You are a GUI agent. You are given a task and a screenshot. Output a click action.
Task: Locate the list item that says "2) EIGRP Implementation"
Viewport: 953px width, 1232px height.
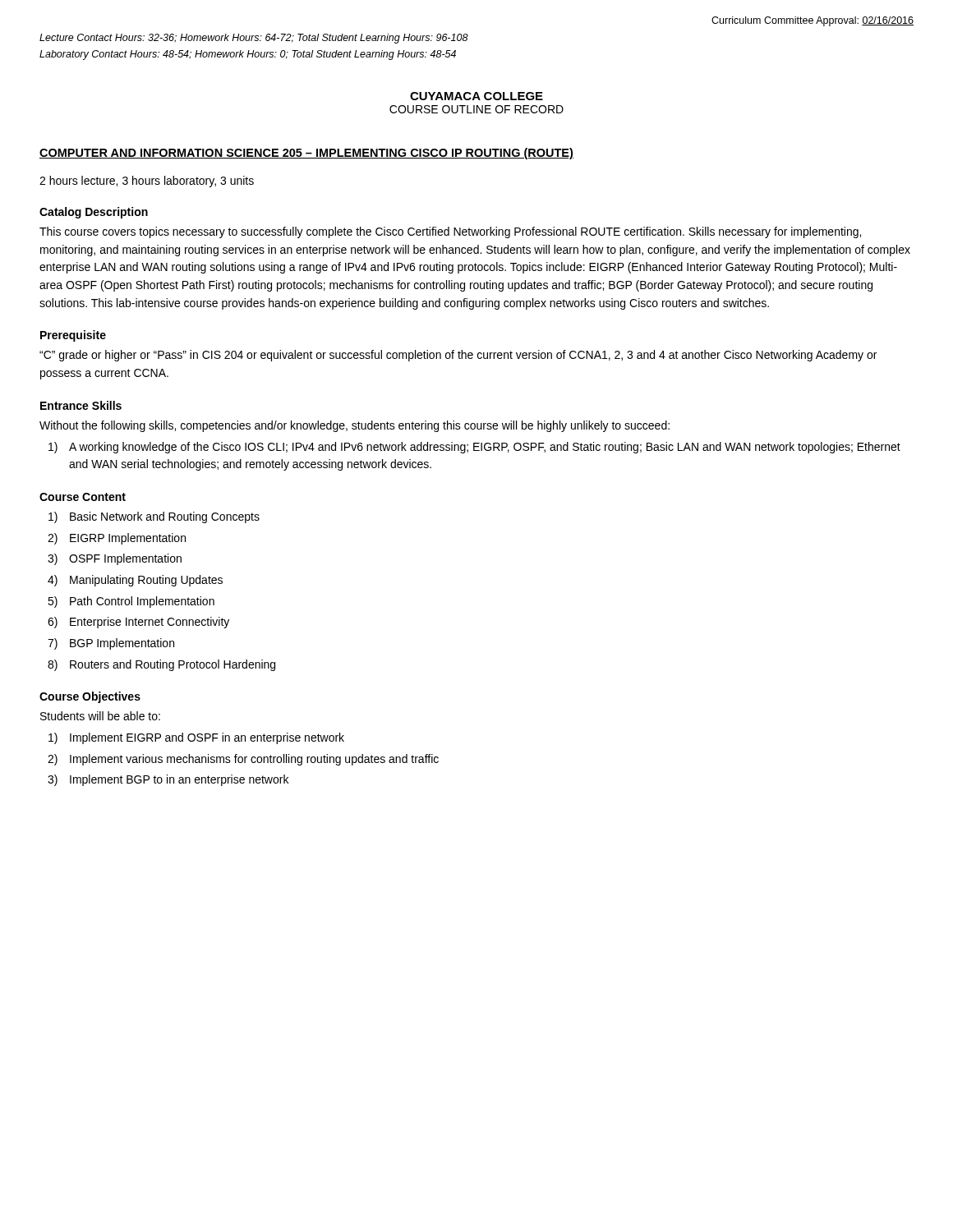[x=117, y=539]
